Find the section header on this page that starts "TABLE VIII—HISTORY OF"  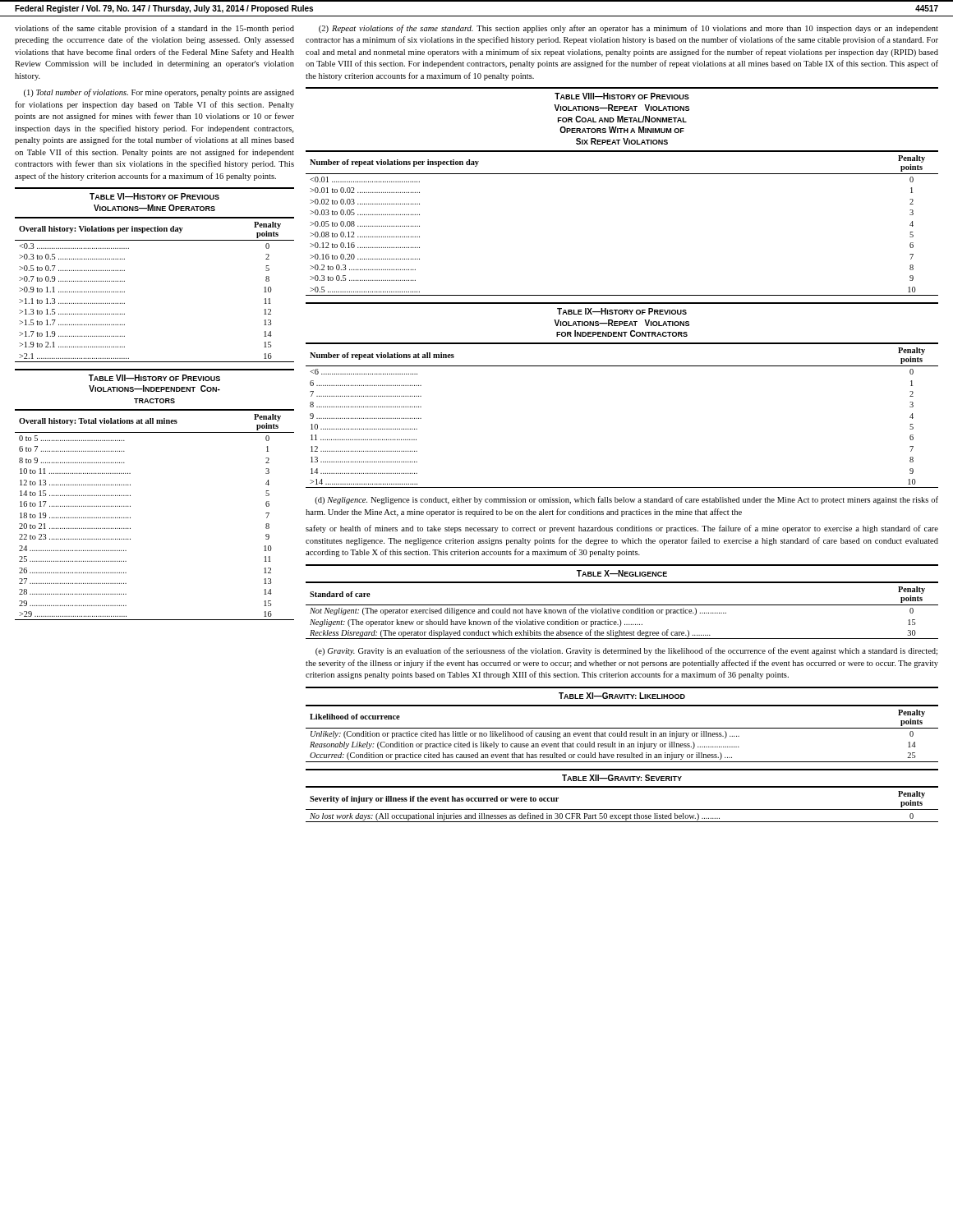[x=622, y=119]
